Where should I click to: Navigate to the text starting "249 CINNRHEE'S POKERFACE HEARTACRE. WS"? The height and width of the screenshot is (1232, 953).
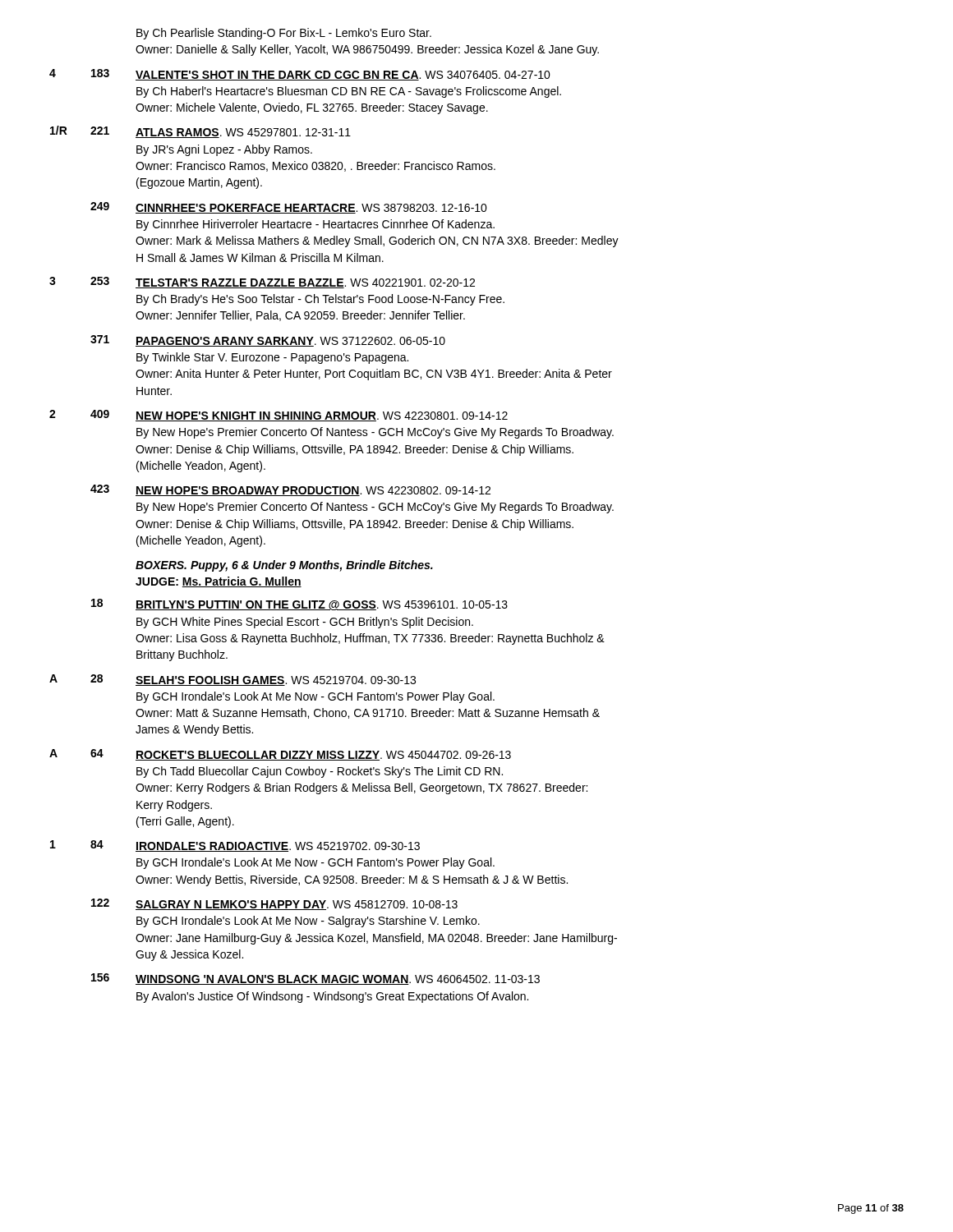coord(497,233)
